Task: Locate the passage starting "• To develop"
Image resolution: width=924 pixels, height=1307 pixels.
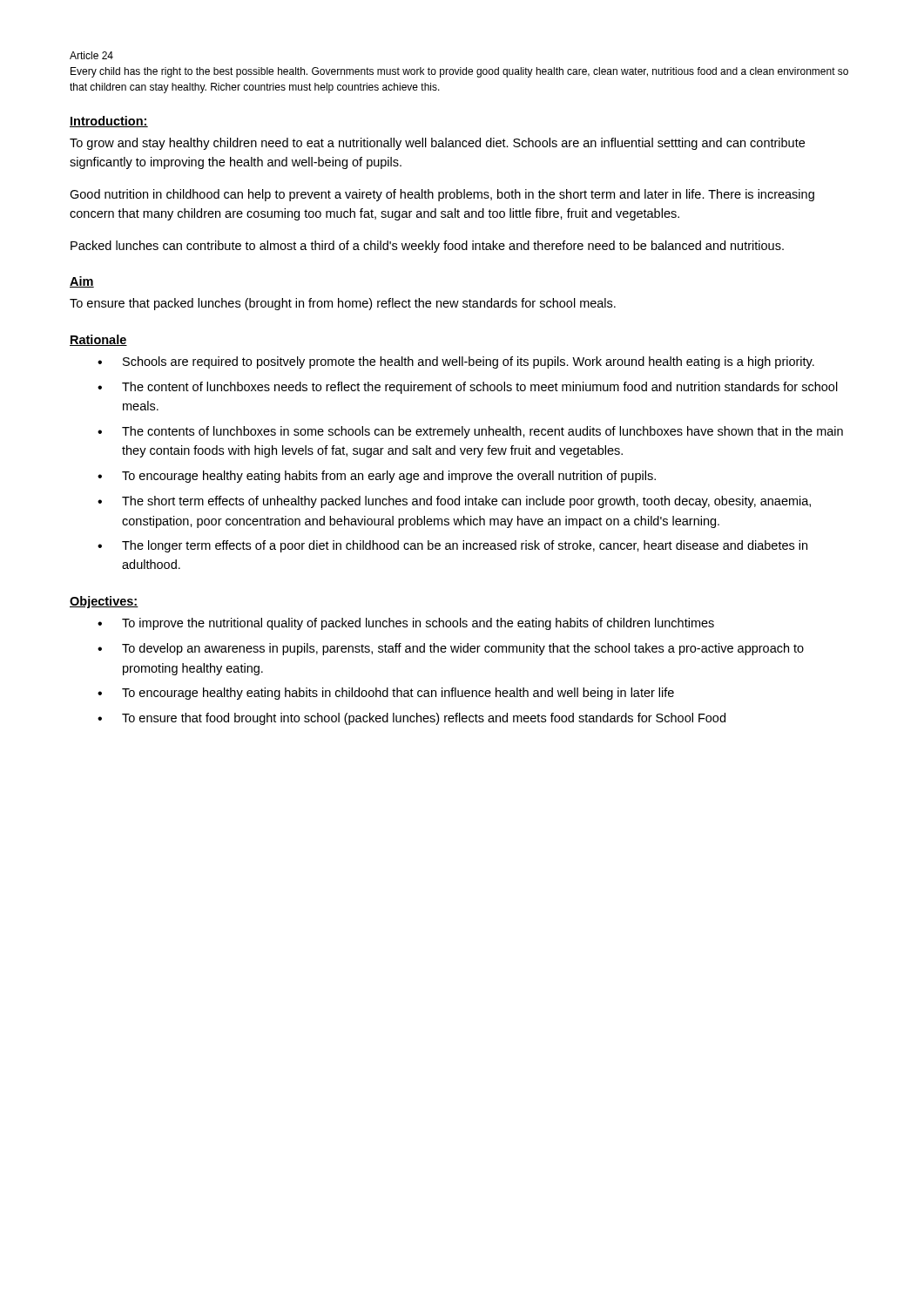Action: click(476, 658)
